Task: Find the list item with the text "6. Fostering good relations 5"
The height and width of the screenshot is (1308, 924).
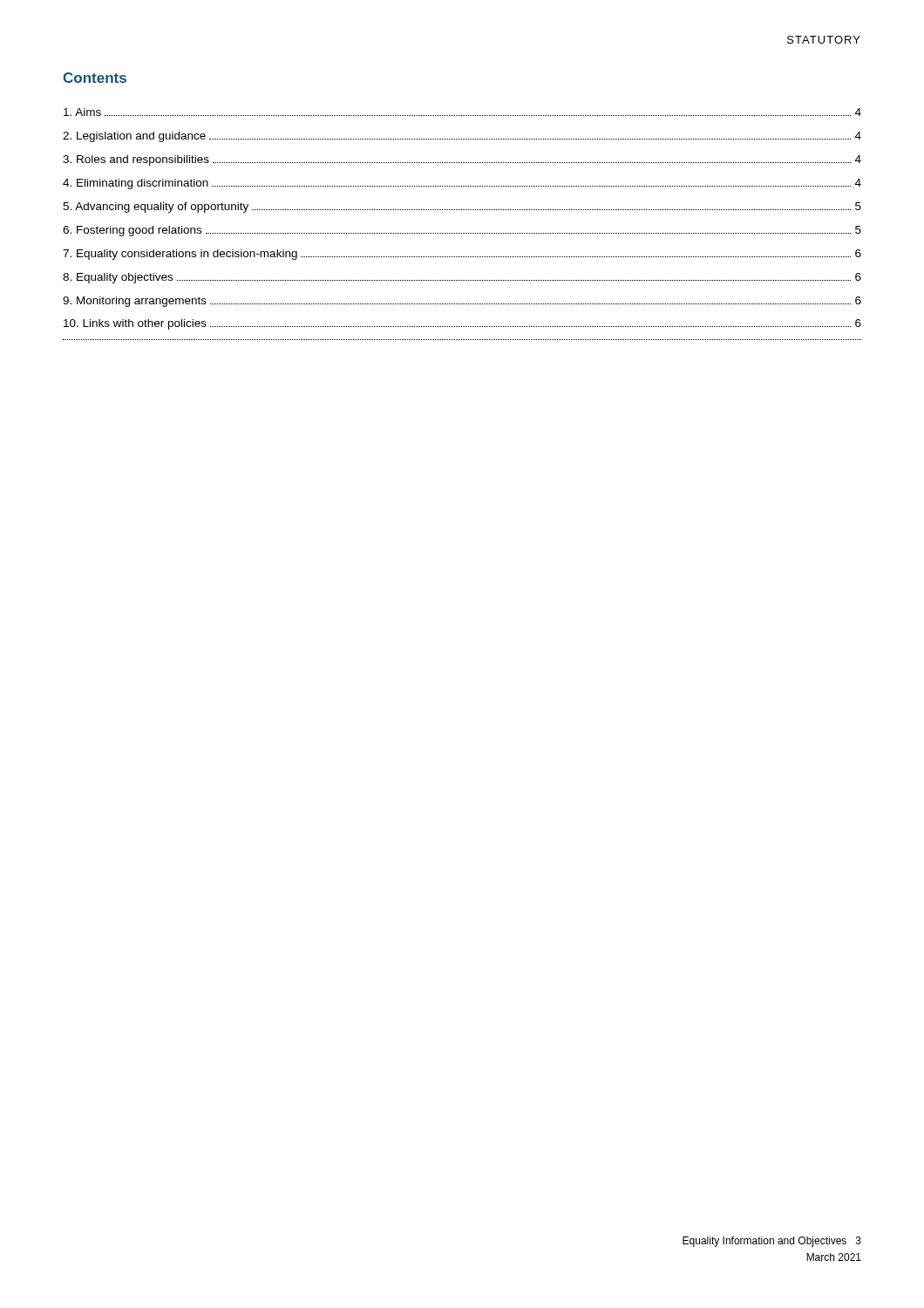Action: pyautogui.click(x=462, y=230)
